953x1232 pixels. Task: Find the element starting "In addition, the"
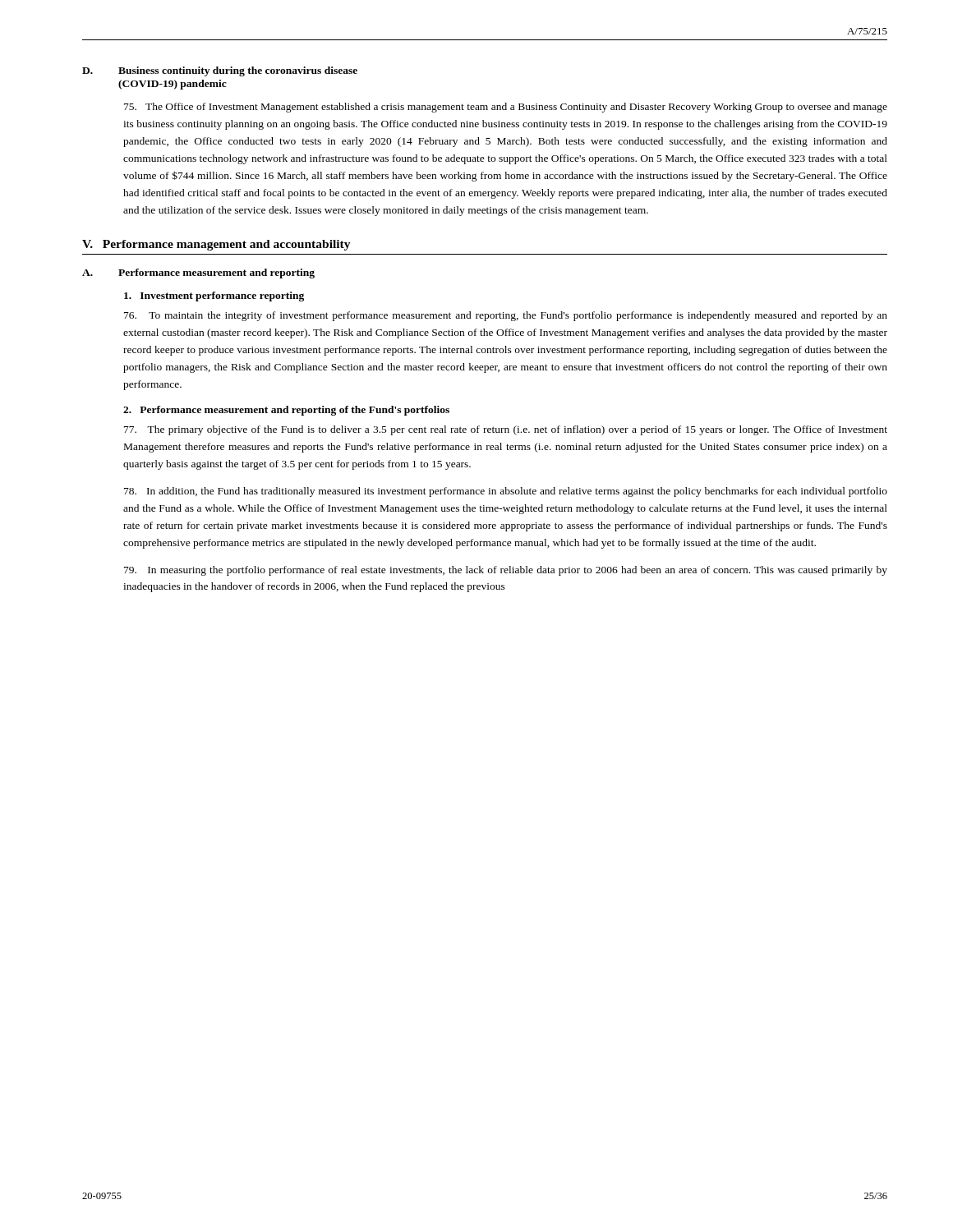[505, 516]
